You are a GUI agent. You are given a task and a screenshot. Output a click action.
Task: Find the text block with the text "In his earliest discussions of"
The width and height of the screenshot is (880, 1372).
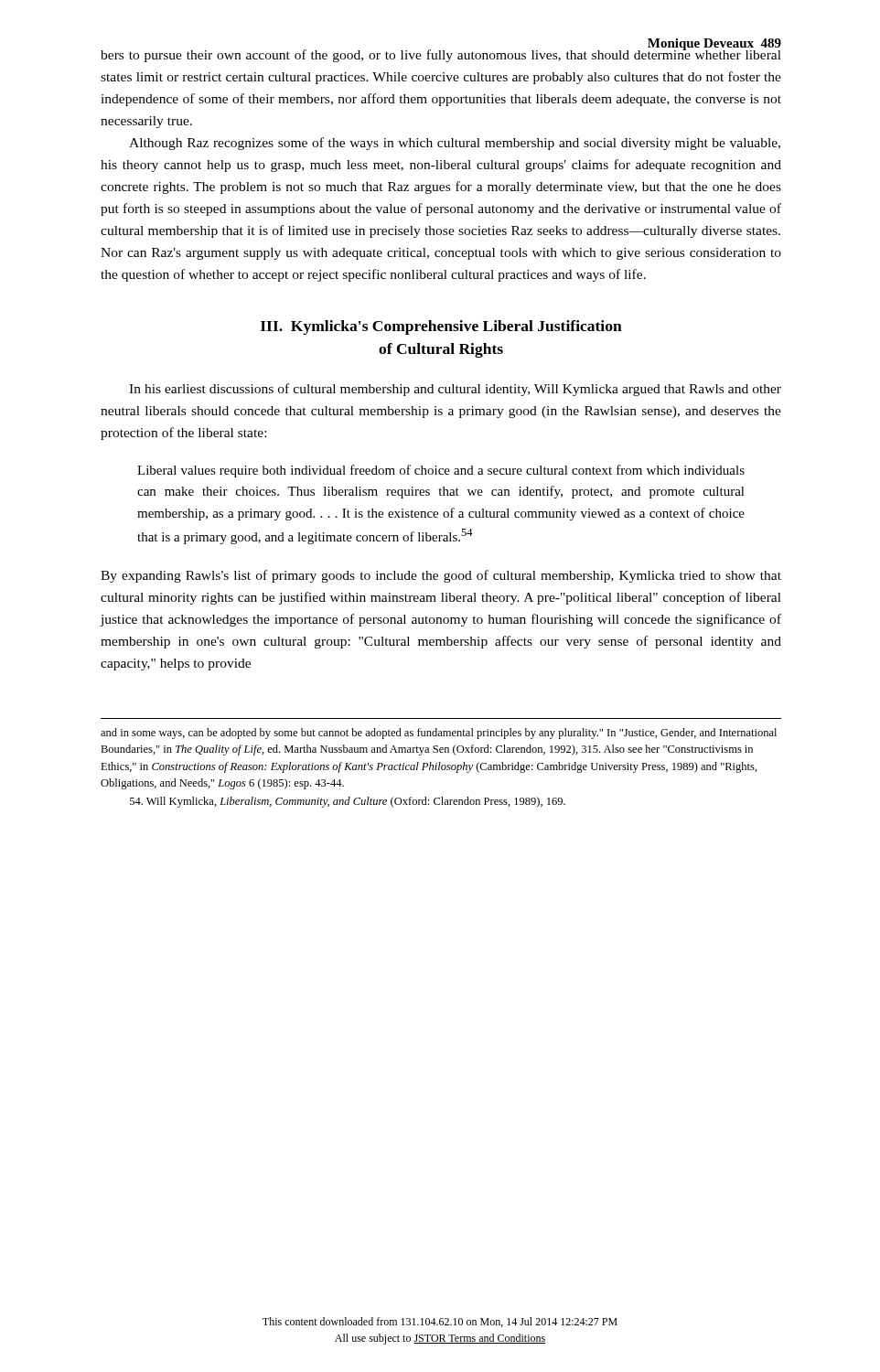coord(441,411)
